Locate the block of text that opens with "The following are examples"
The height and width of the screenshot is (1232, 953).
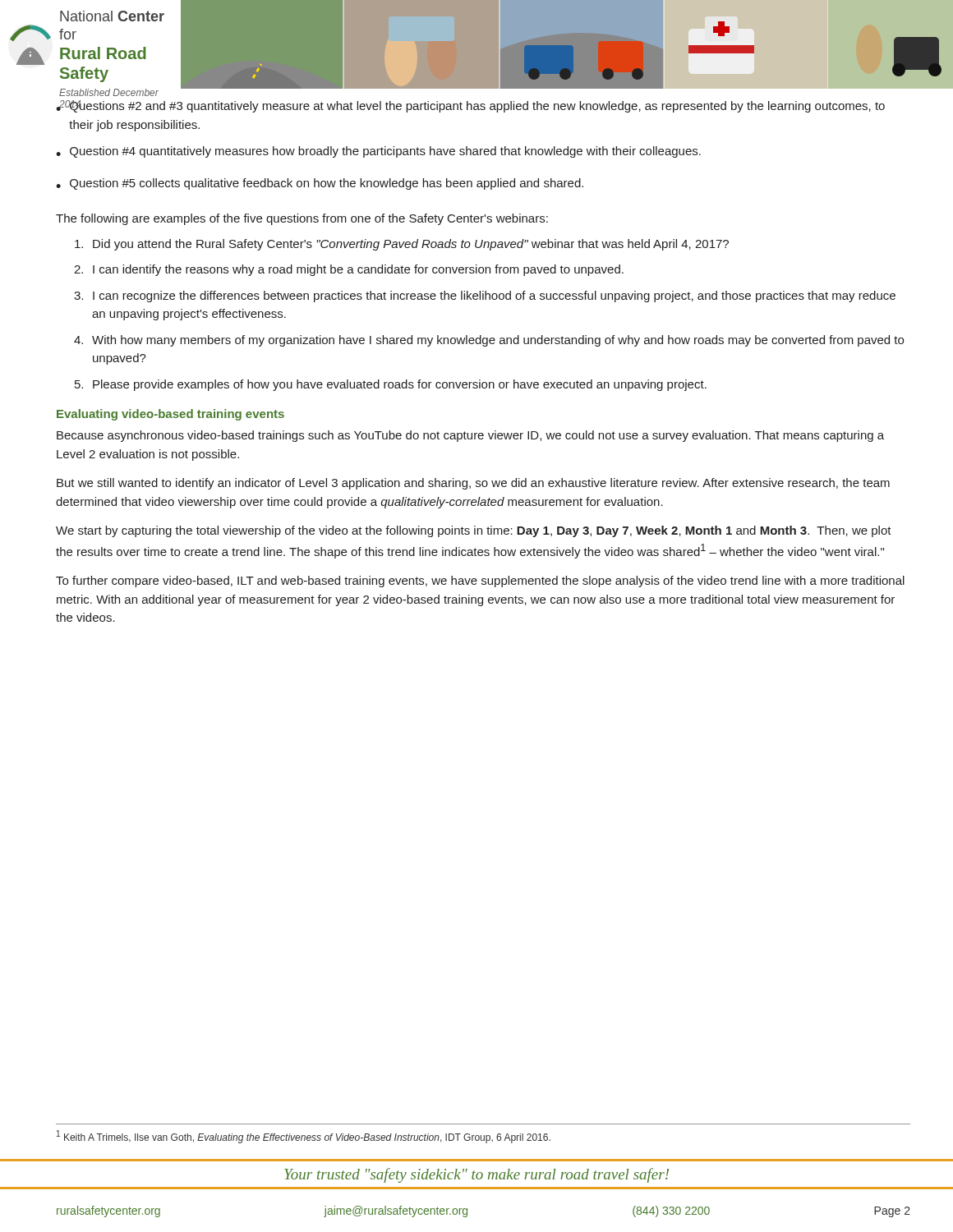tap(302, 218)
